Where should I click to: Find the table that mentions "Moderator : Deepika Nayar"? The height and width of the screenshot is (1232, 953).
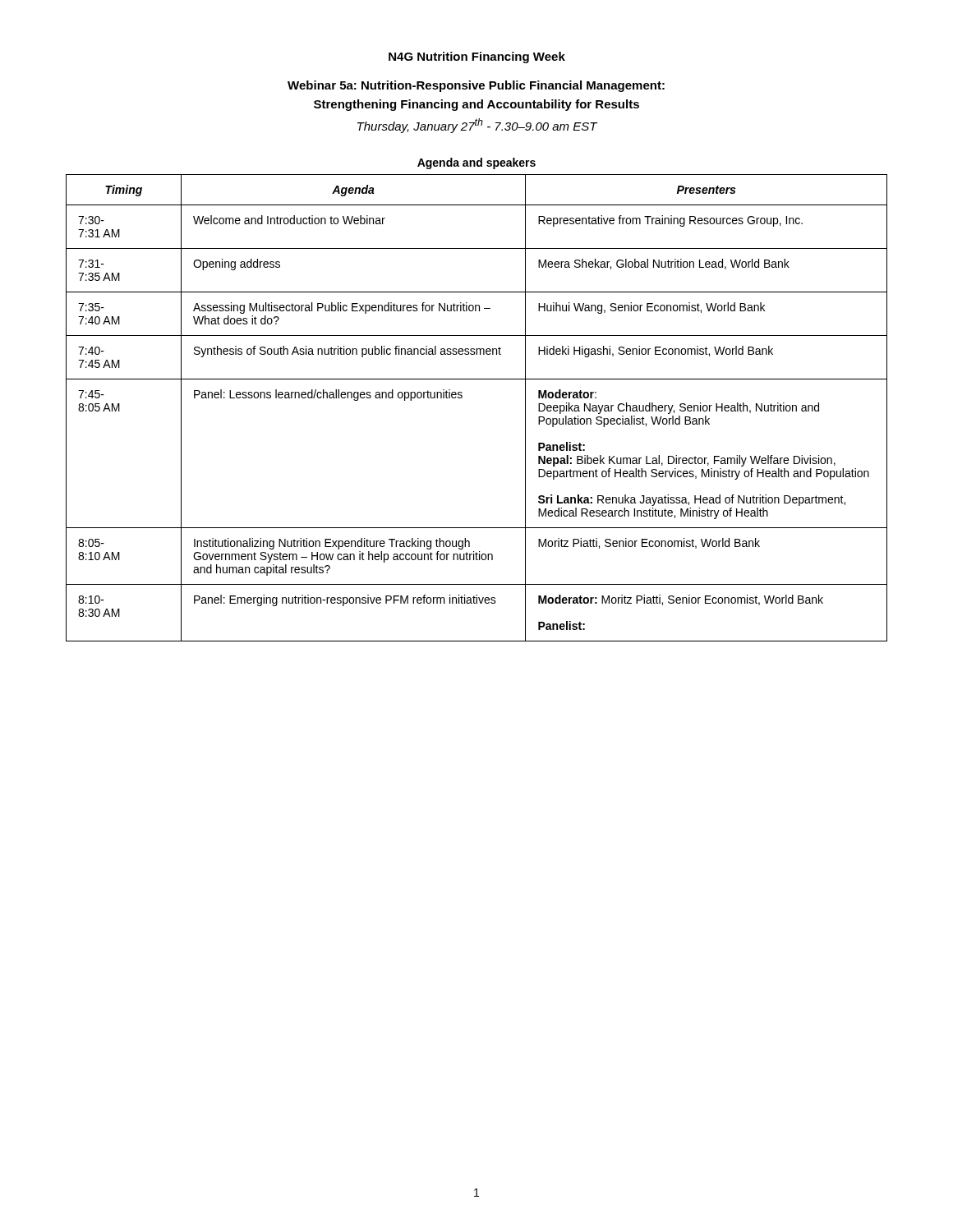(476, 408)
